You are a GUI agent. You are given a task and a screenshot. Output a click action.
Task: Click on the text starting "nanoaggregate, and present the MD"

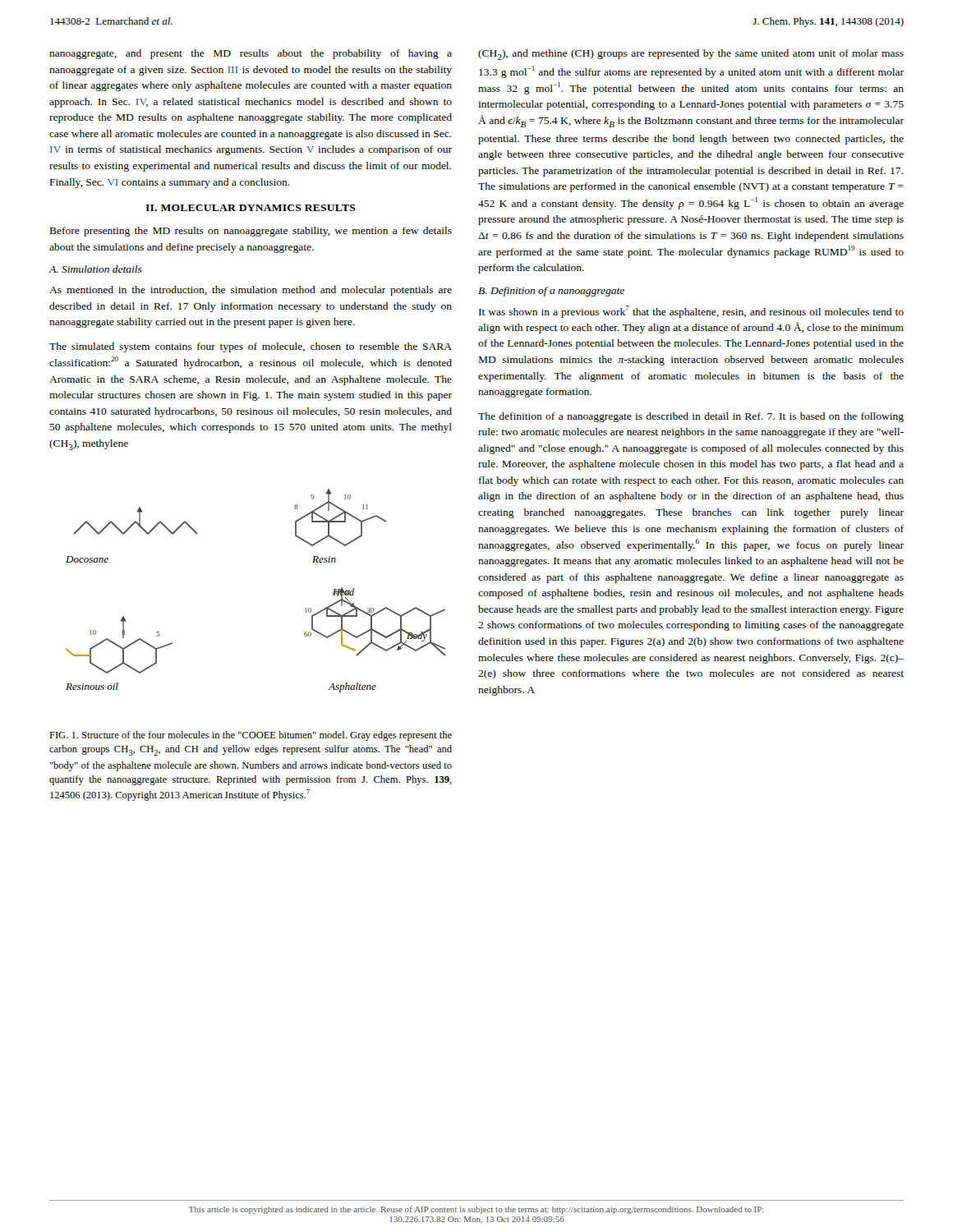pos(251,117)
